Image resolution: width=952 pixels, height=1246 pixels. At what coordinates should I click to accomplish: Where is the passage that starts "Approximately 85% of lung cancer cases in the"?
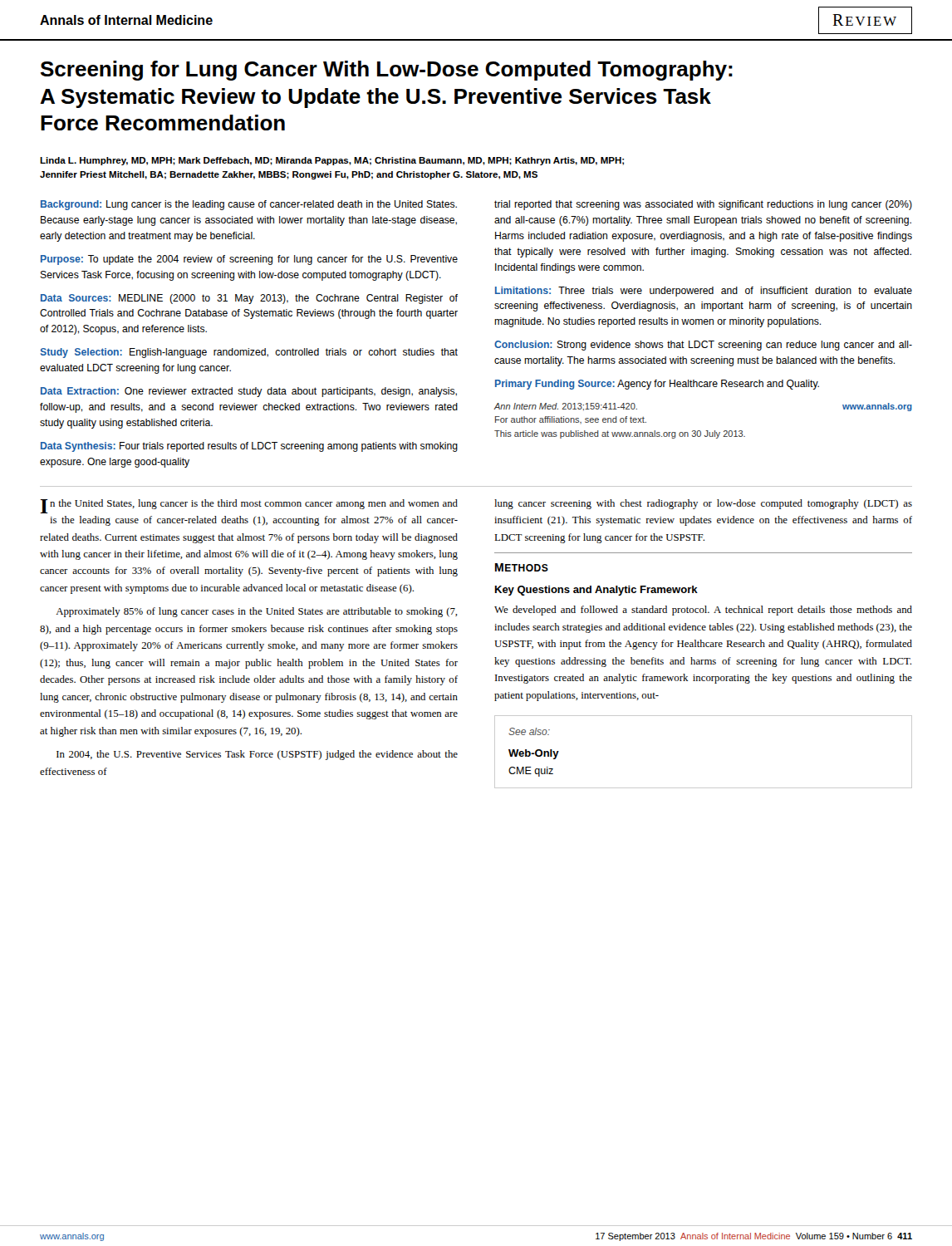pyautogui.click(x=249, y=671)
